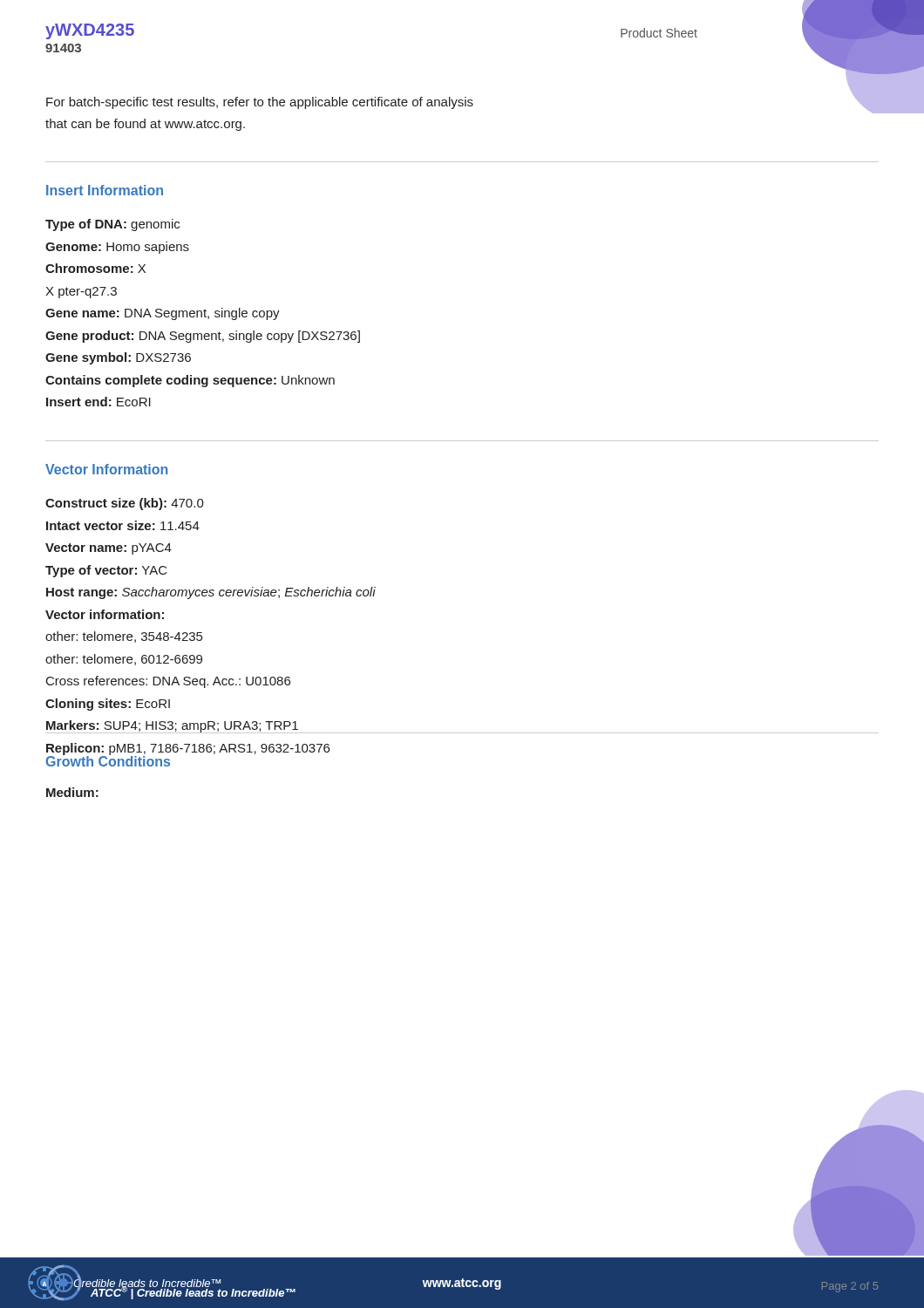
Task: Select the text block that says "For batch-specific test results, refer to"
Action: click(x=259, y=112)
